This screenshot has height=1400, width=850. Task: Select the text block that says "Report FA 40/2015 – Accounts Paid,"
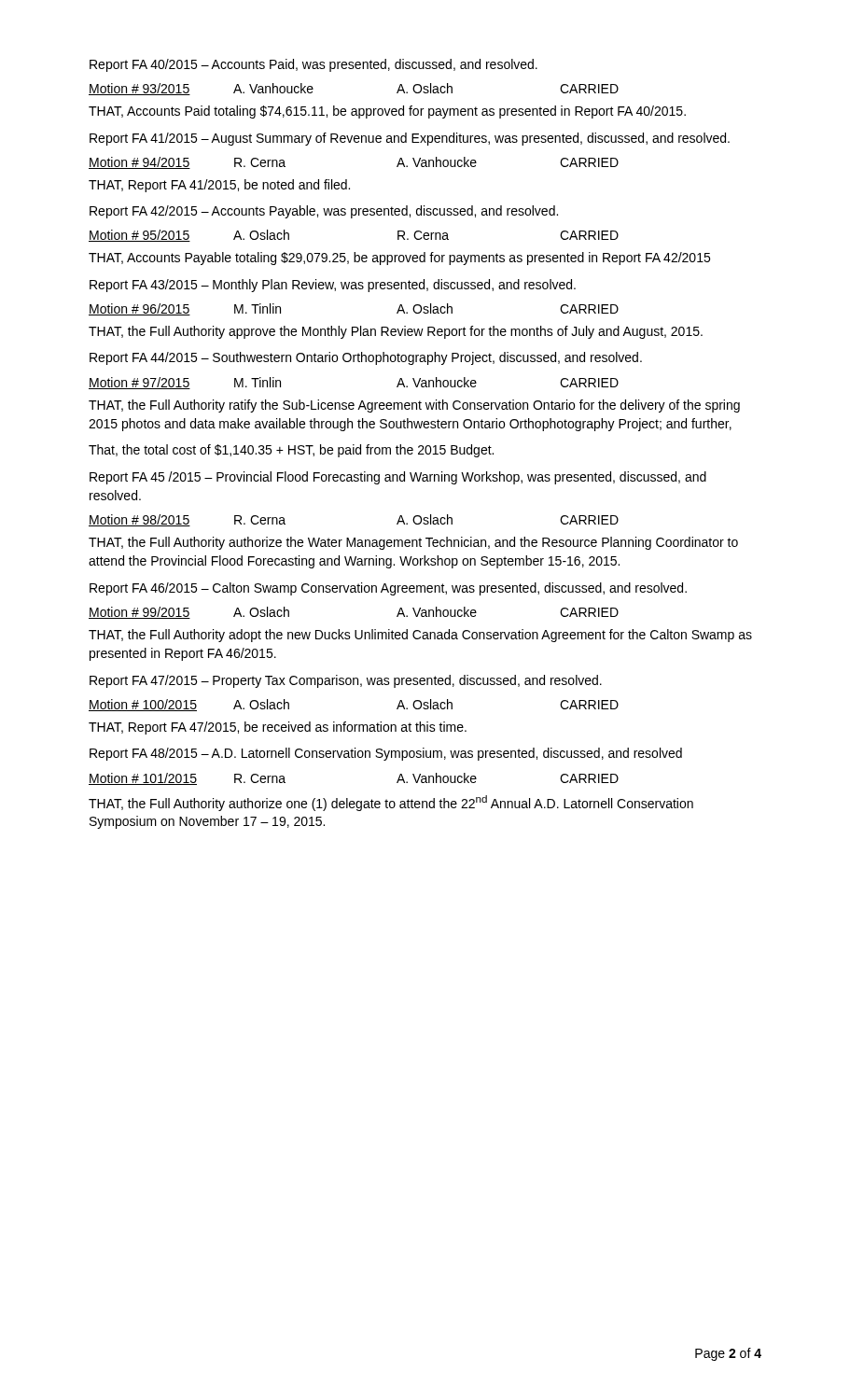coord(313,64)
